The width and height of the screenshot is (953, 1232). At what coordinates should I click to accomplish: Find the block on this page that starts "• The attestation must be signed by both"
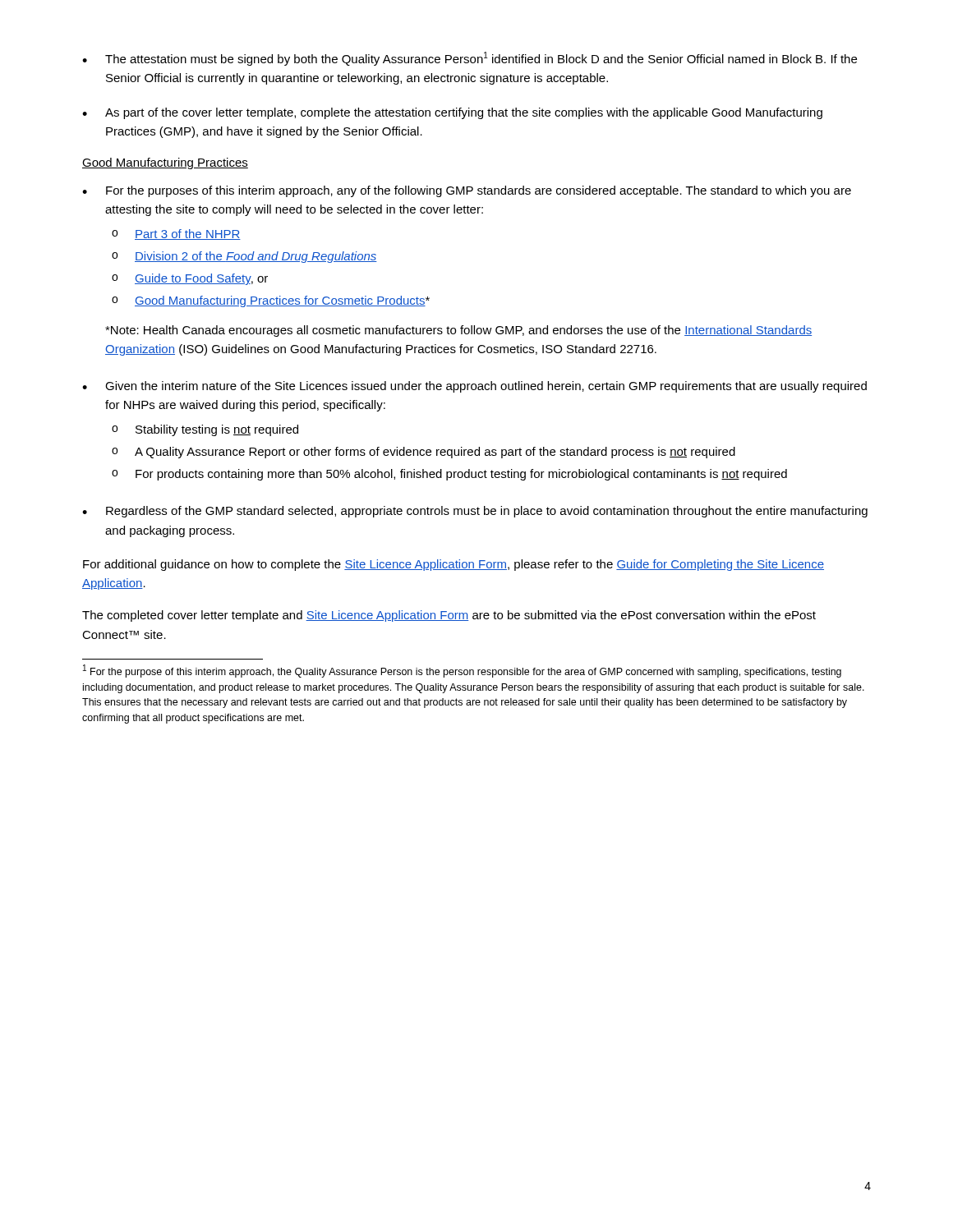click(476, 68)
